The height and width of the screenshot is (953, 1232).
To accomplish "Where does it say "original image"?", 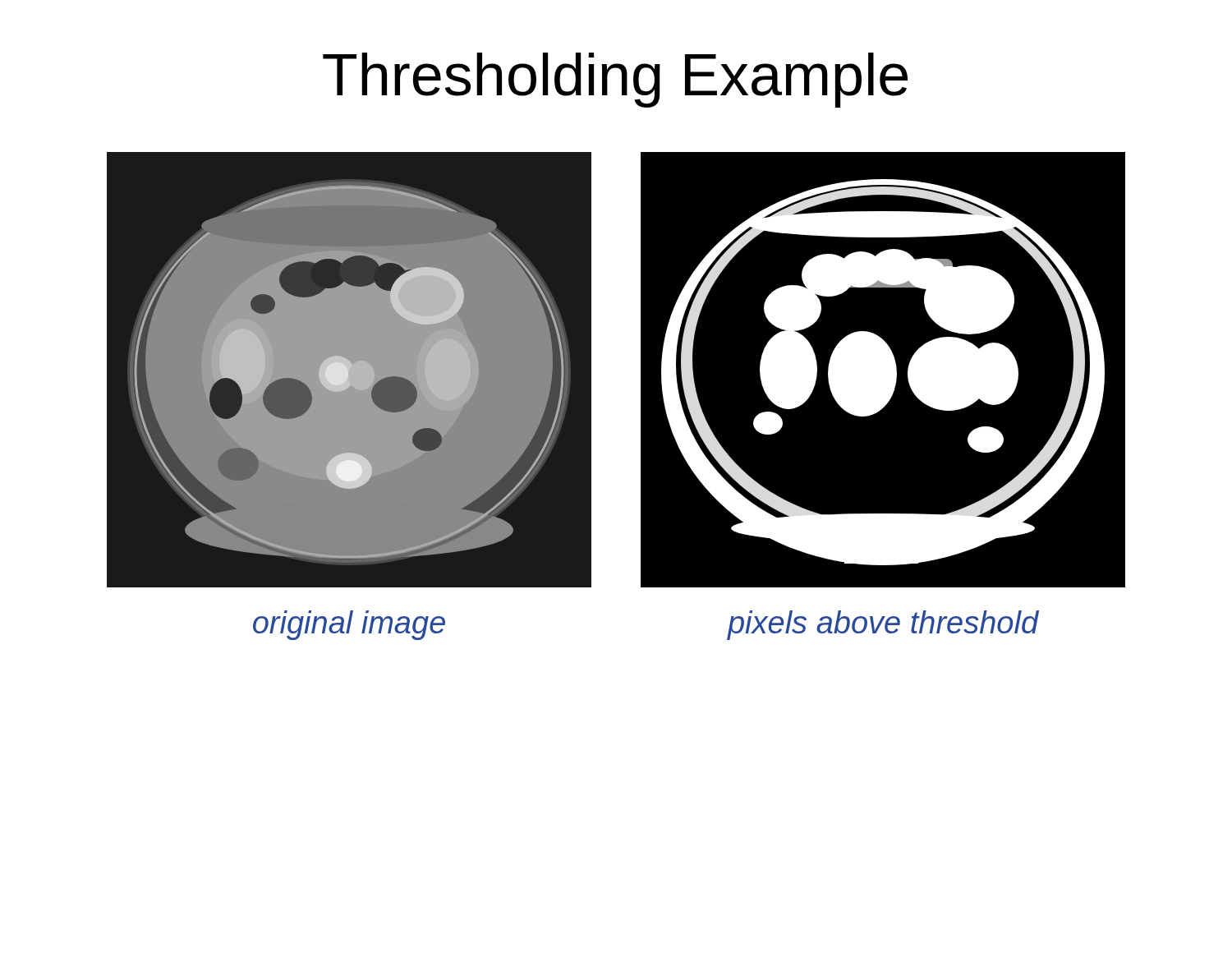I will click(349, 623).
